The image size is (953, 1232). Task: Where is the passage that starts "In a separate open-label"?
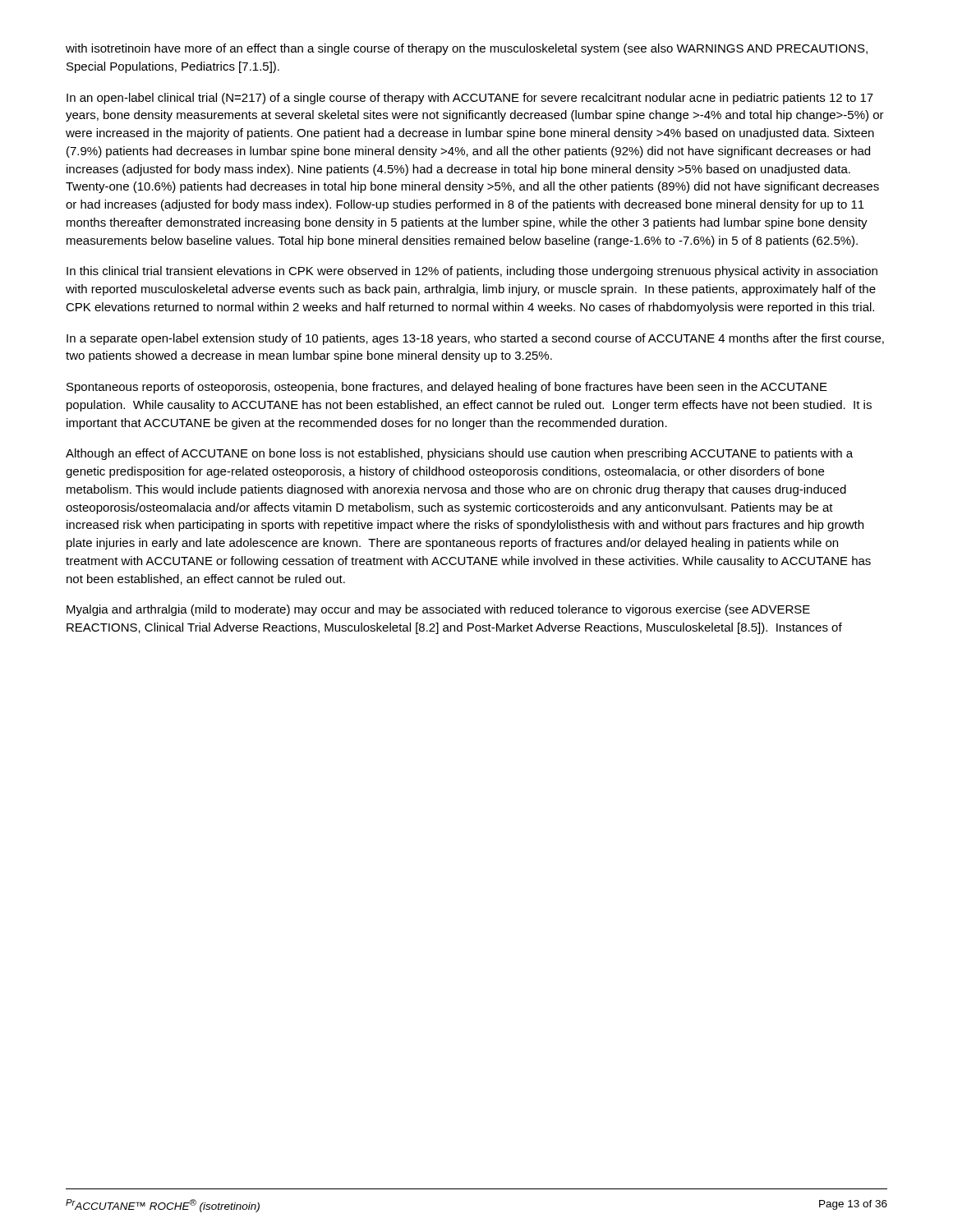[475, 346]
